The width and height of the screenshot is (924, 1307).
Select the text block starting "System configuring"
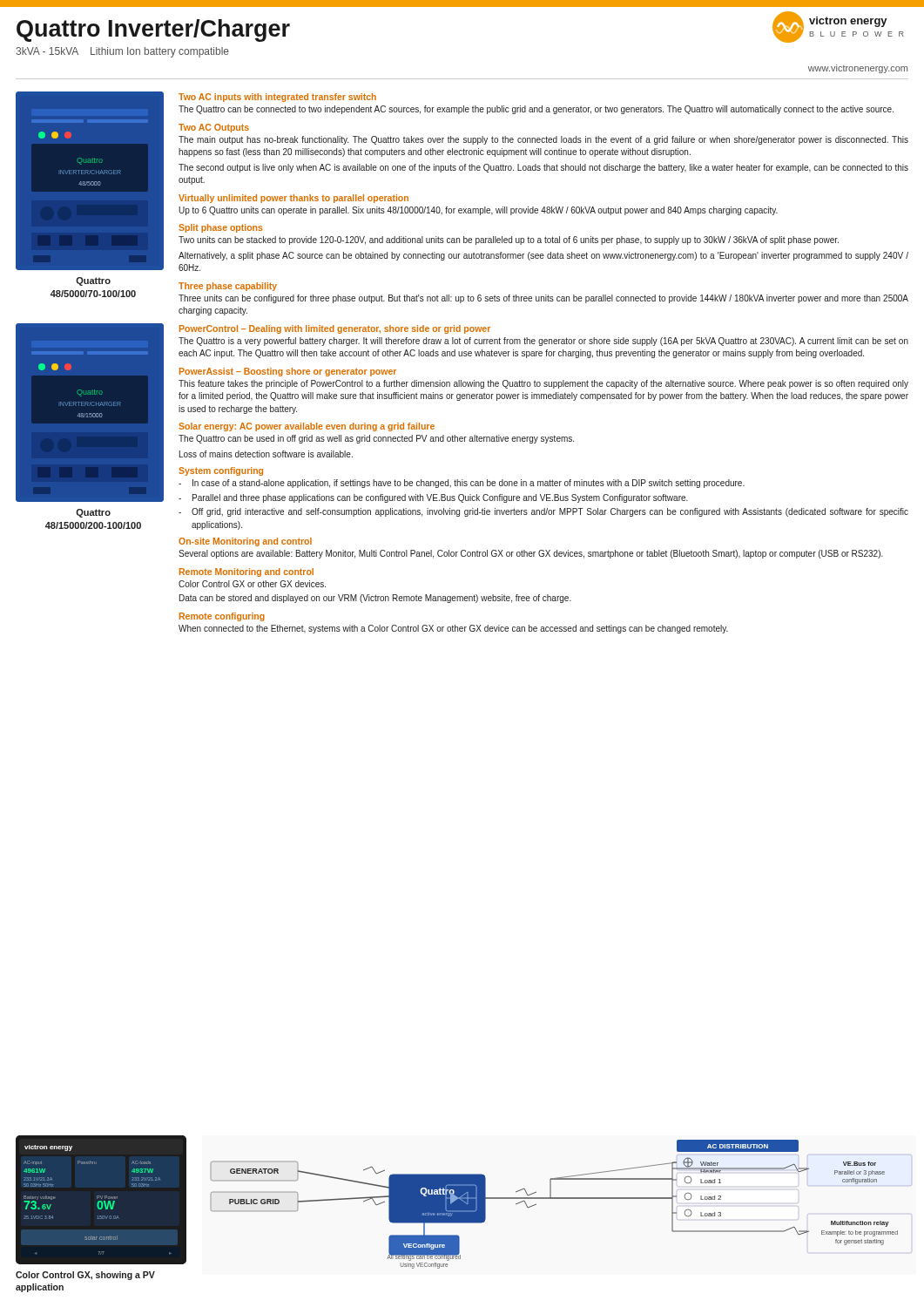coord(221,471)
